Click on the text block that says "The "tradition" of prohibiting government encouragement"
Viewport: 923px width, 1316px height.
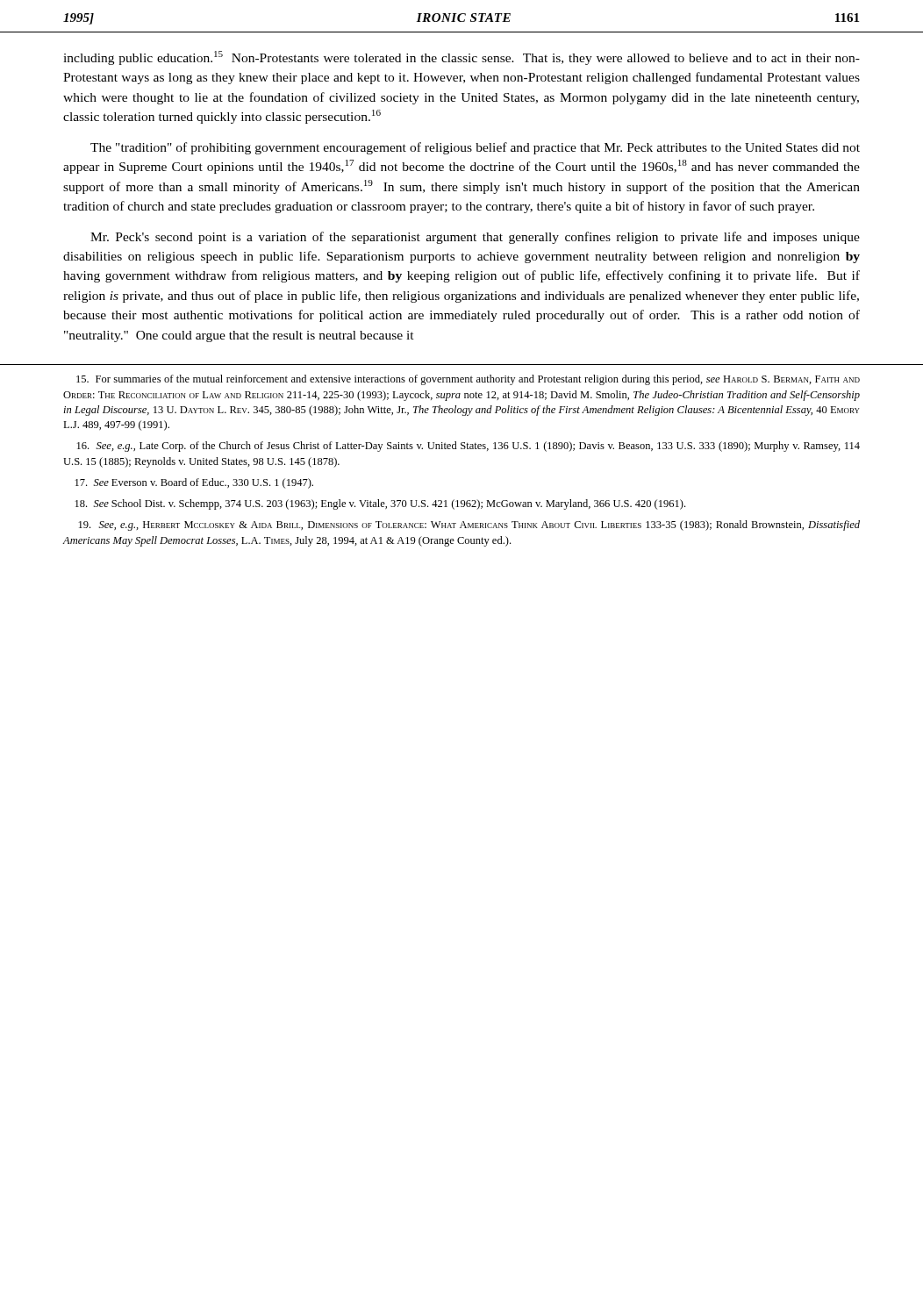coord(462,177)
